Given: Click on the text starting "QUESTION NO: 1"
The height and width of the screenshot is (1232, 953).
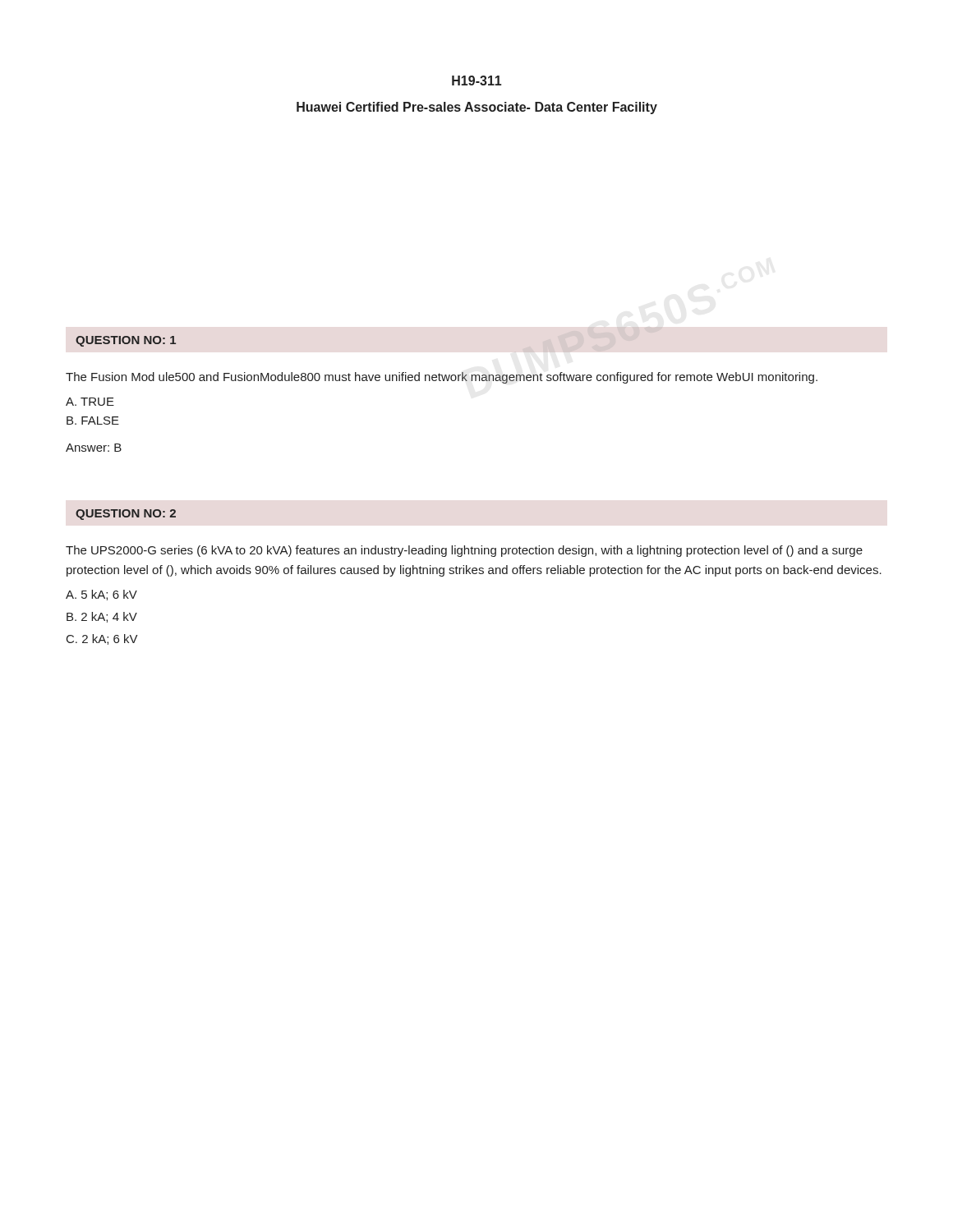Looking at the screenshot, I should [x=126, y=340].
